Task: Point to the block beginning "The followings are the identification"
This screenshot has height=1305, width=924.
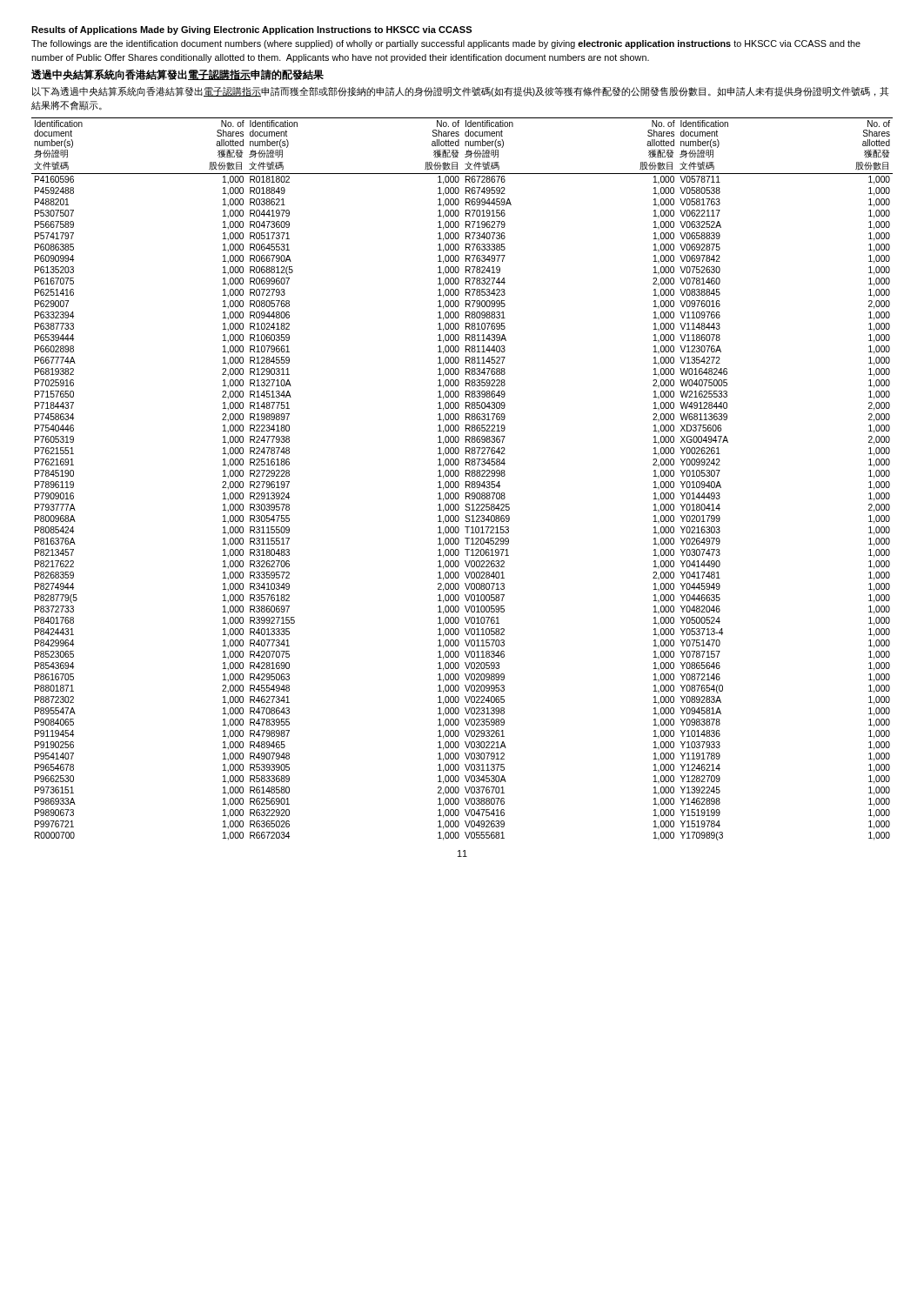Action: pyautogui.click(x=446, y=50)
